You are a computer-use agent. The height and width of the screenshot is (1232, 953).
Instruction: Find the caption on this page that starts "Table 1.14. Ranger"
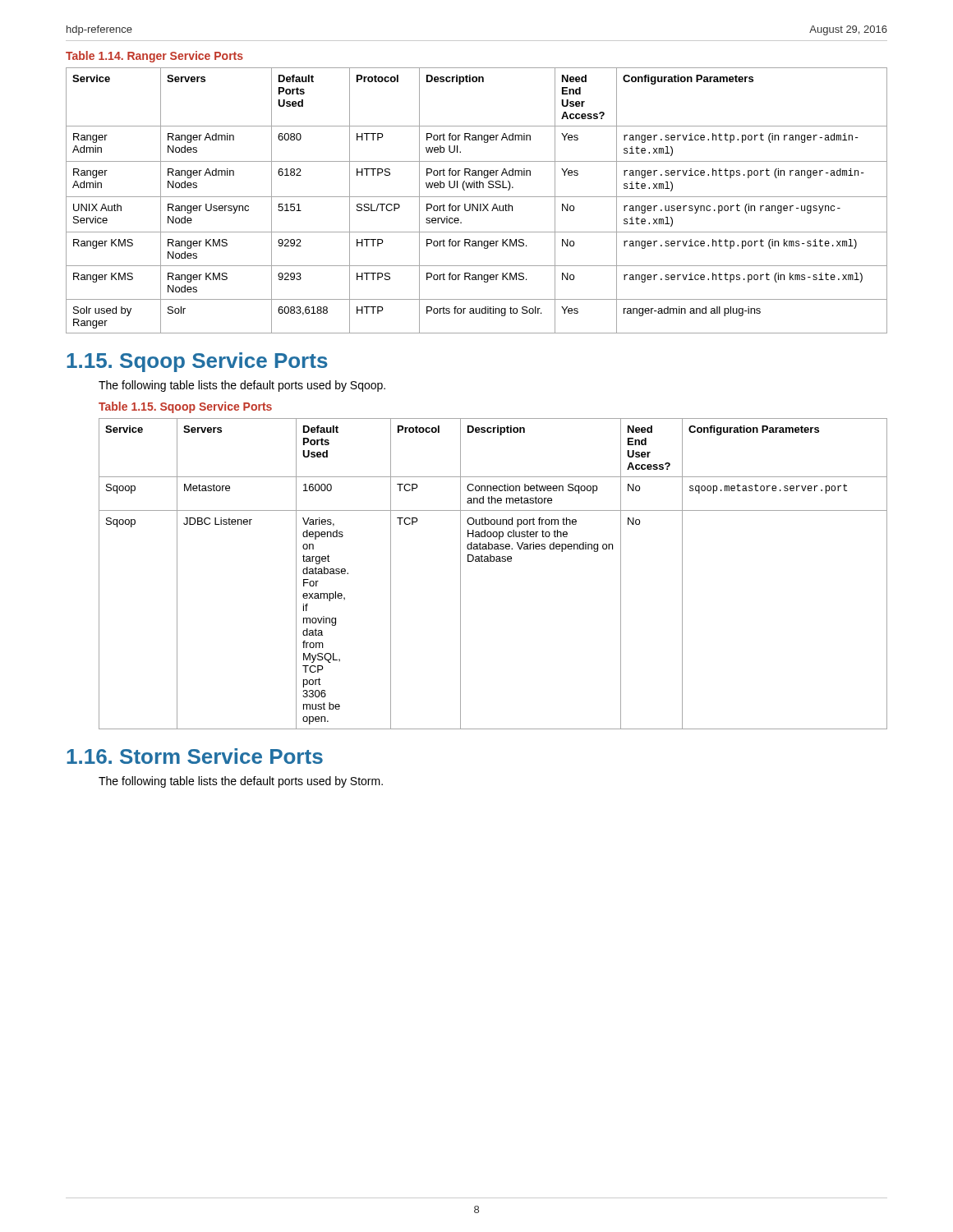click(154, 56)
